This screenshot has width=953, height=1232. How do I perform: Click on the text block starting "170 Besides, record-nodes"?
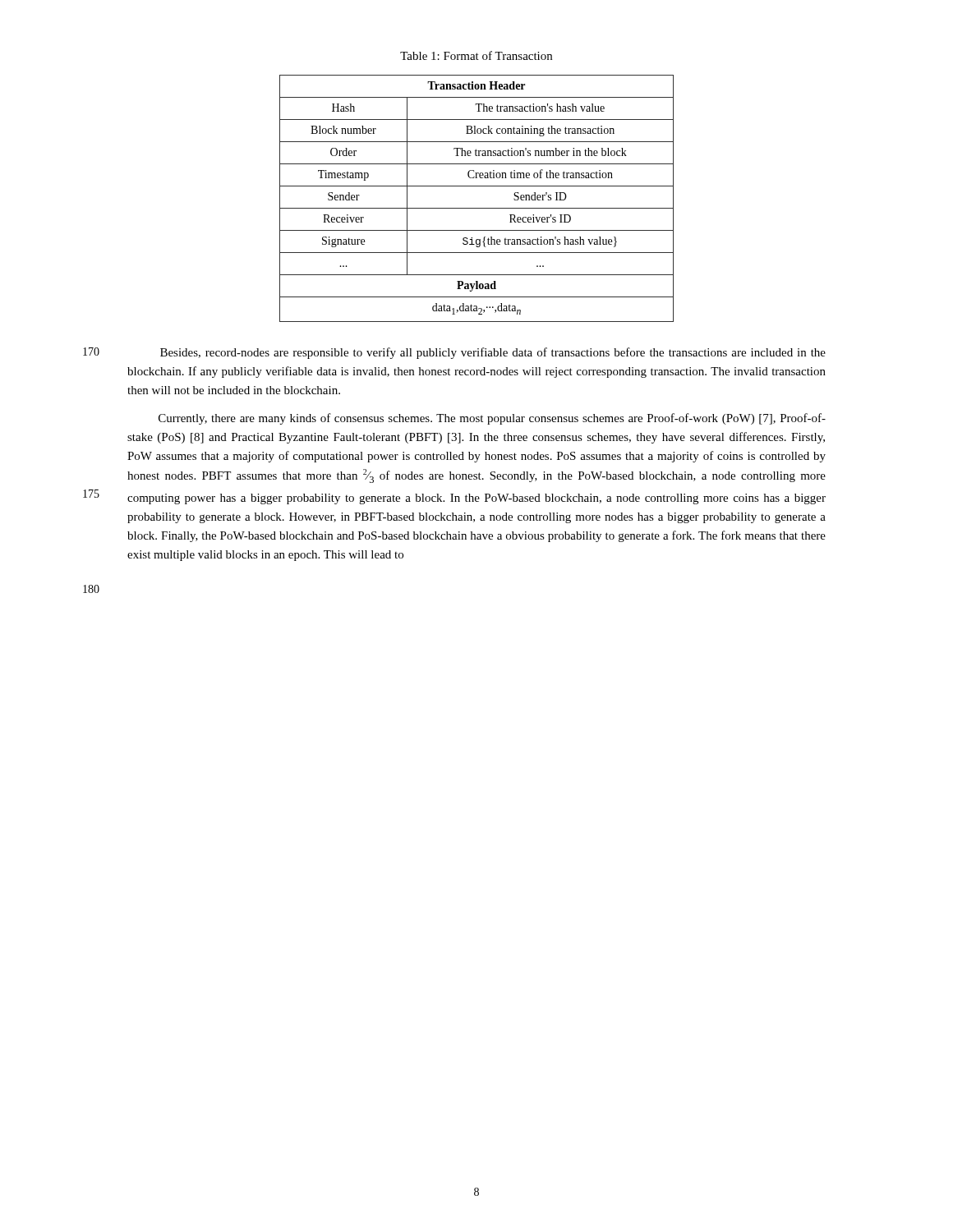[476, 372]
